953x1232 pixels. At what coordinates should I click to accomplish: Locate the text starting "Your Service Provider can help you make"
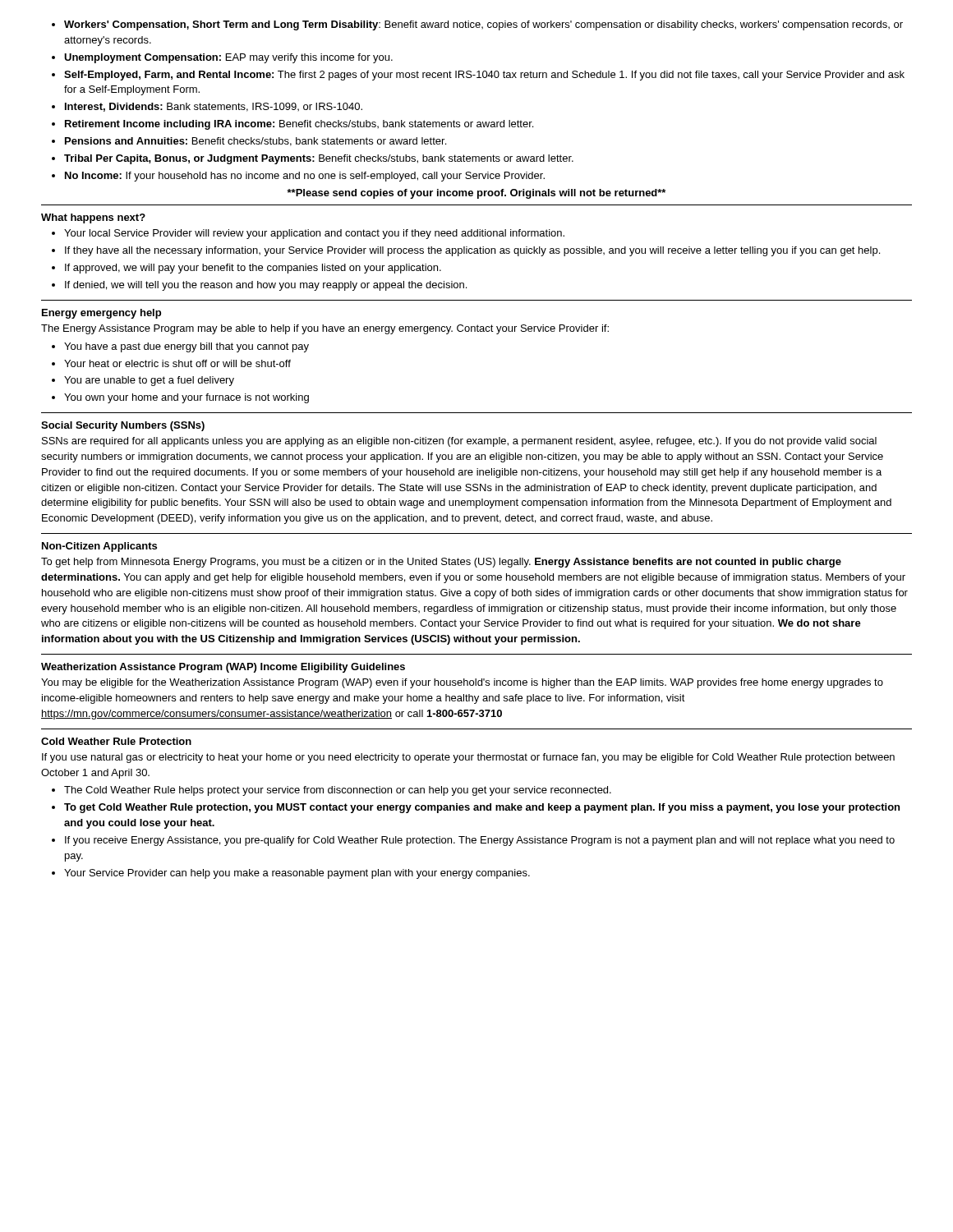[x=297, y=872]
